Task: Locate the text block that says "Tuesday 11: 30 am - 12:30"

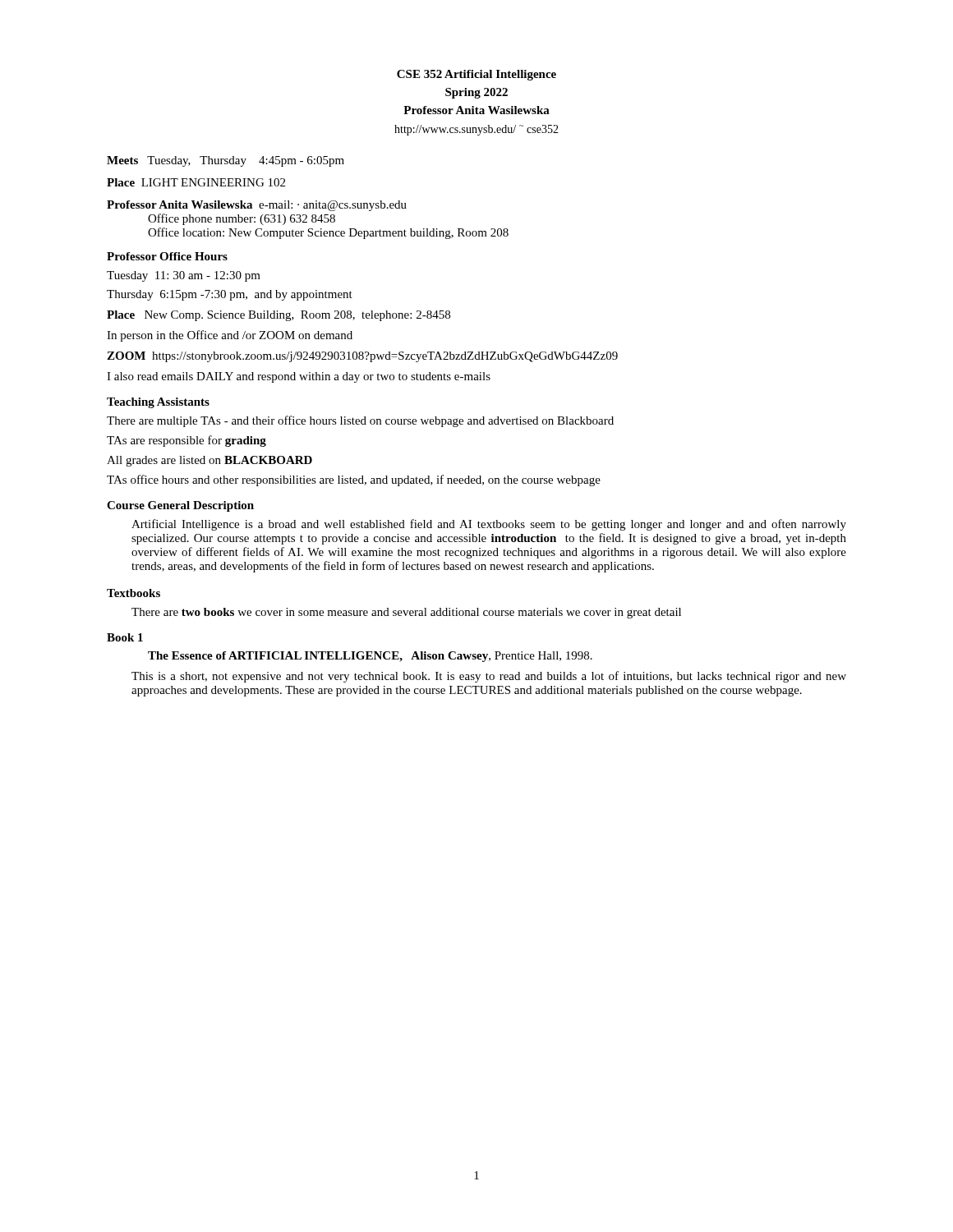Action: (184, 275)
